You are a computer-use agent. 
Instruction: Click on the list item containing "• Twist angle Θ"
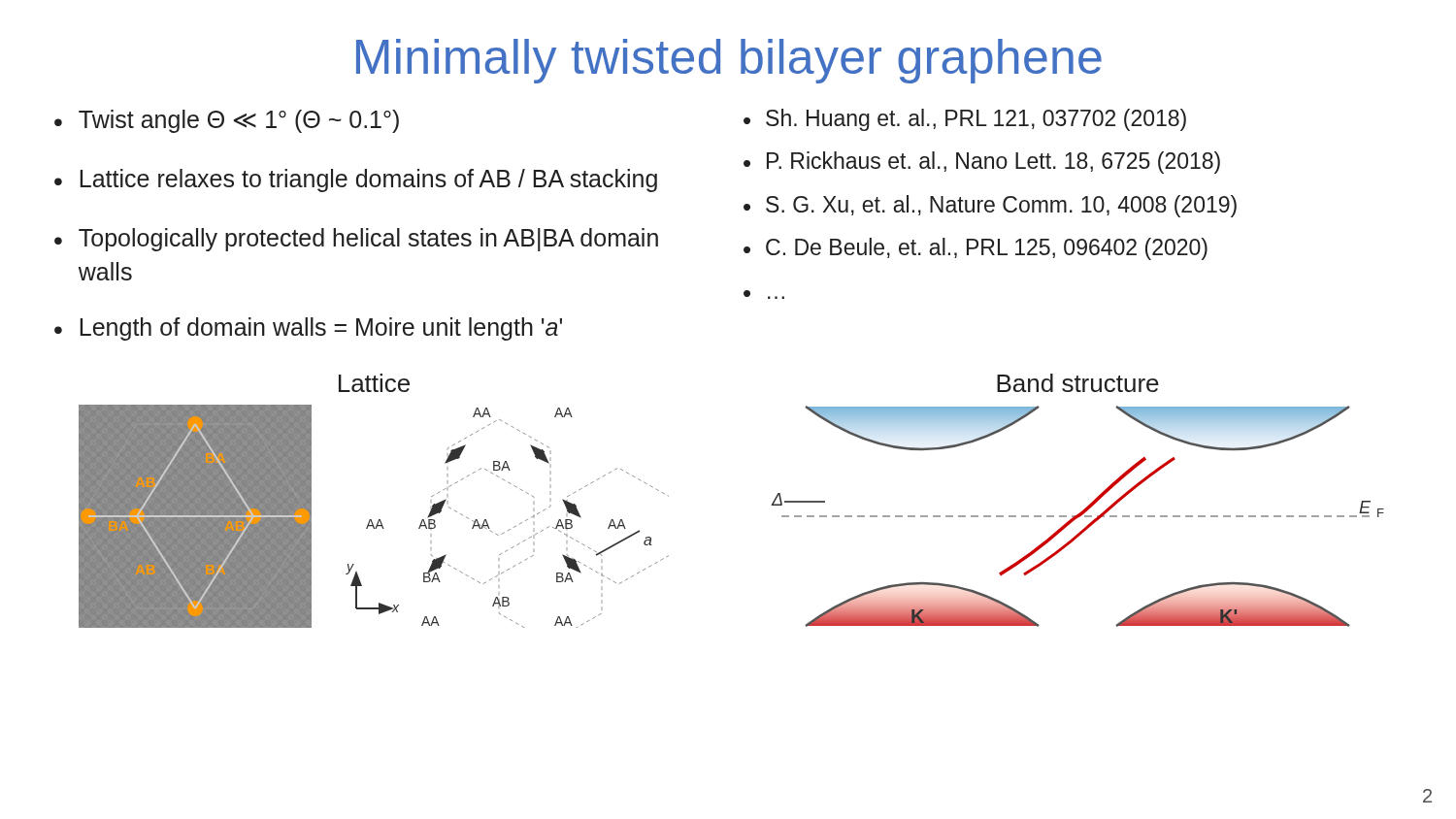(227, 122)
